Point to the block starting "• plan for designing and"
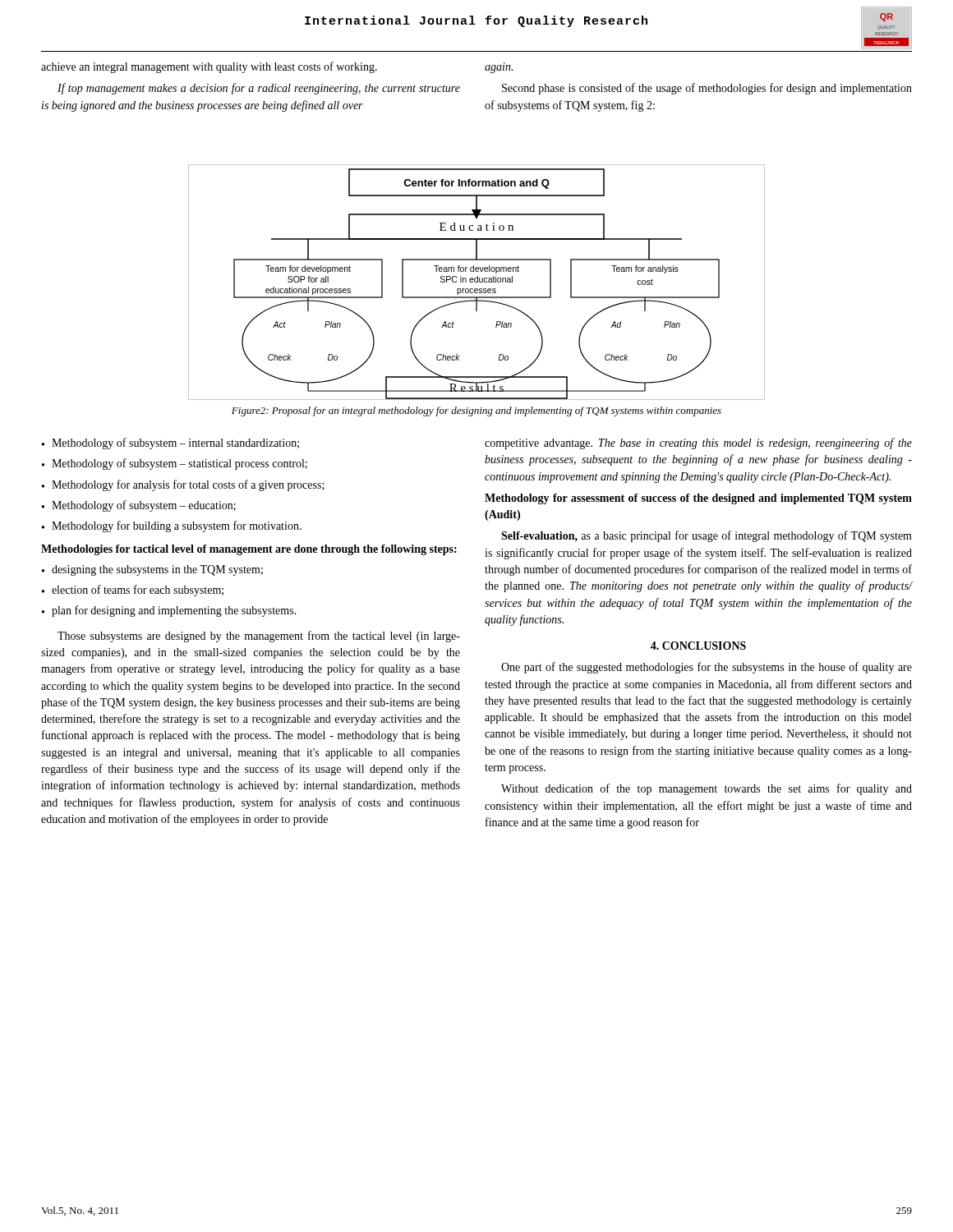This screenshot has width=953, height=1232. point(169,612)
